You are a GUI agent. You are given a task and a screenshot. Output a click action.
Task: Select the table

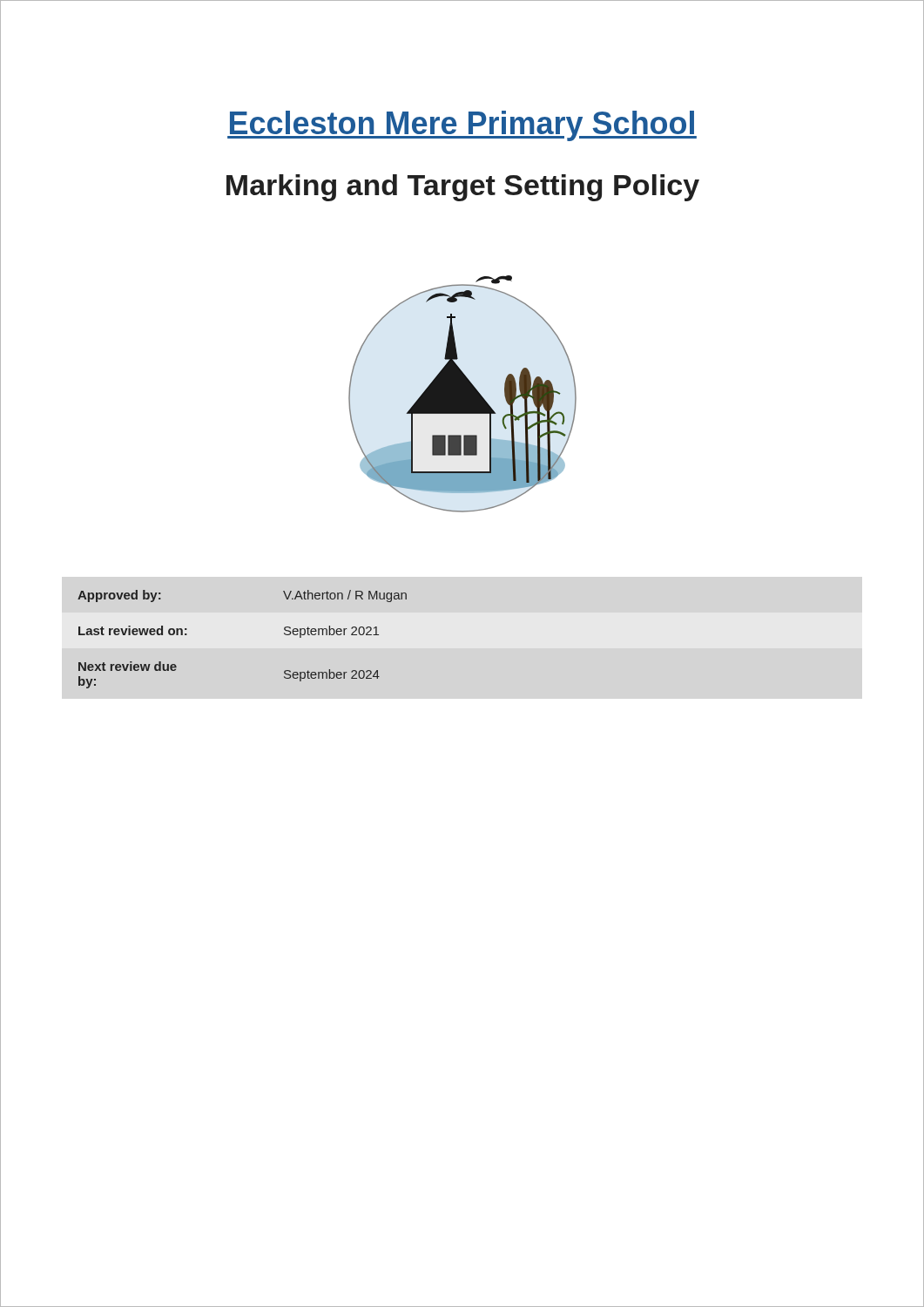[x=462, y=638]
